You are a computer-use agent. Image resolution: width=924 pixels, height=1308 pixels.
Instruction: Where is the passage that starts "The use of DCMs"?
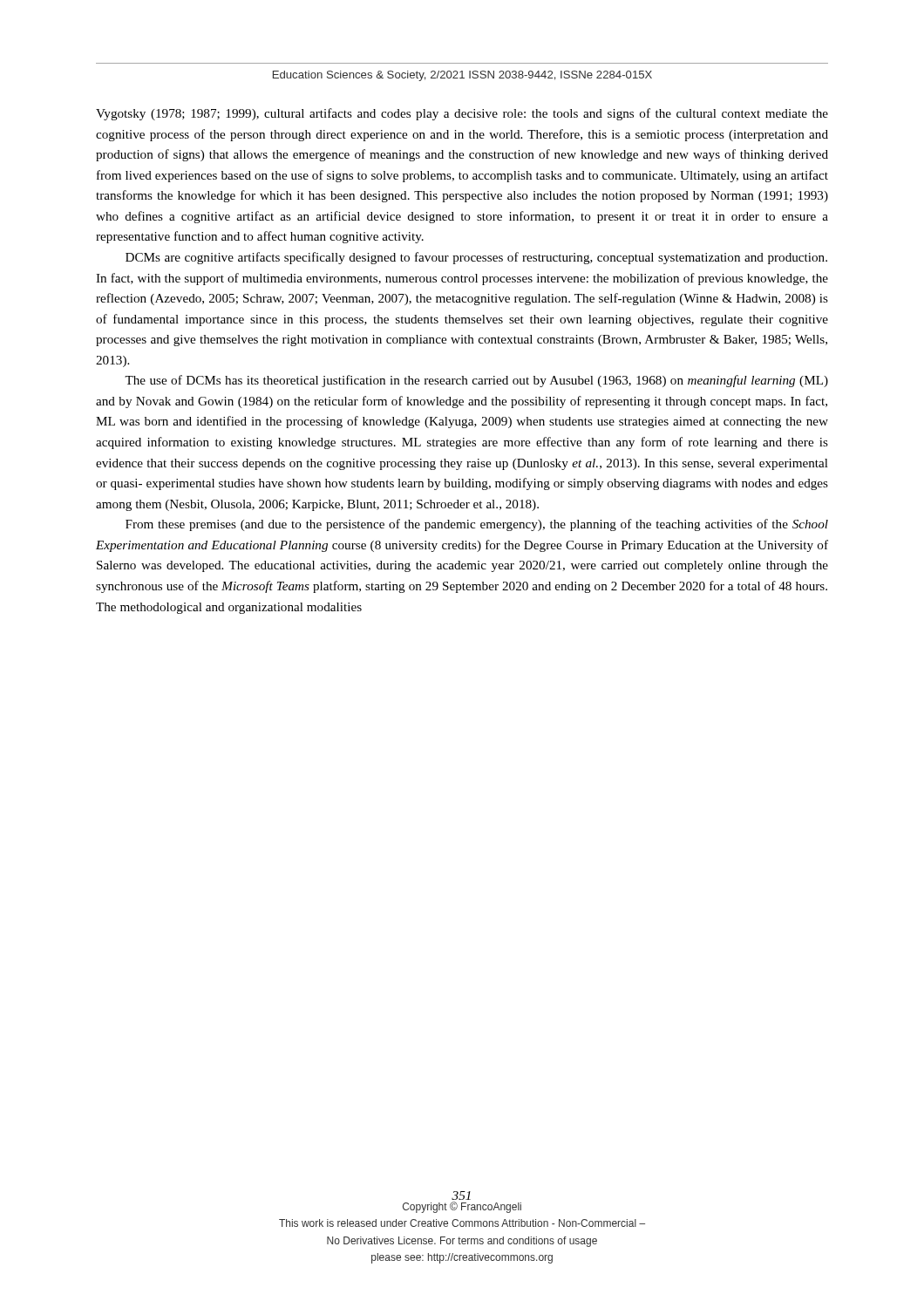tap(462, 442)
